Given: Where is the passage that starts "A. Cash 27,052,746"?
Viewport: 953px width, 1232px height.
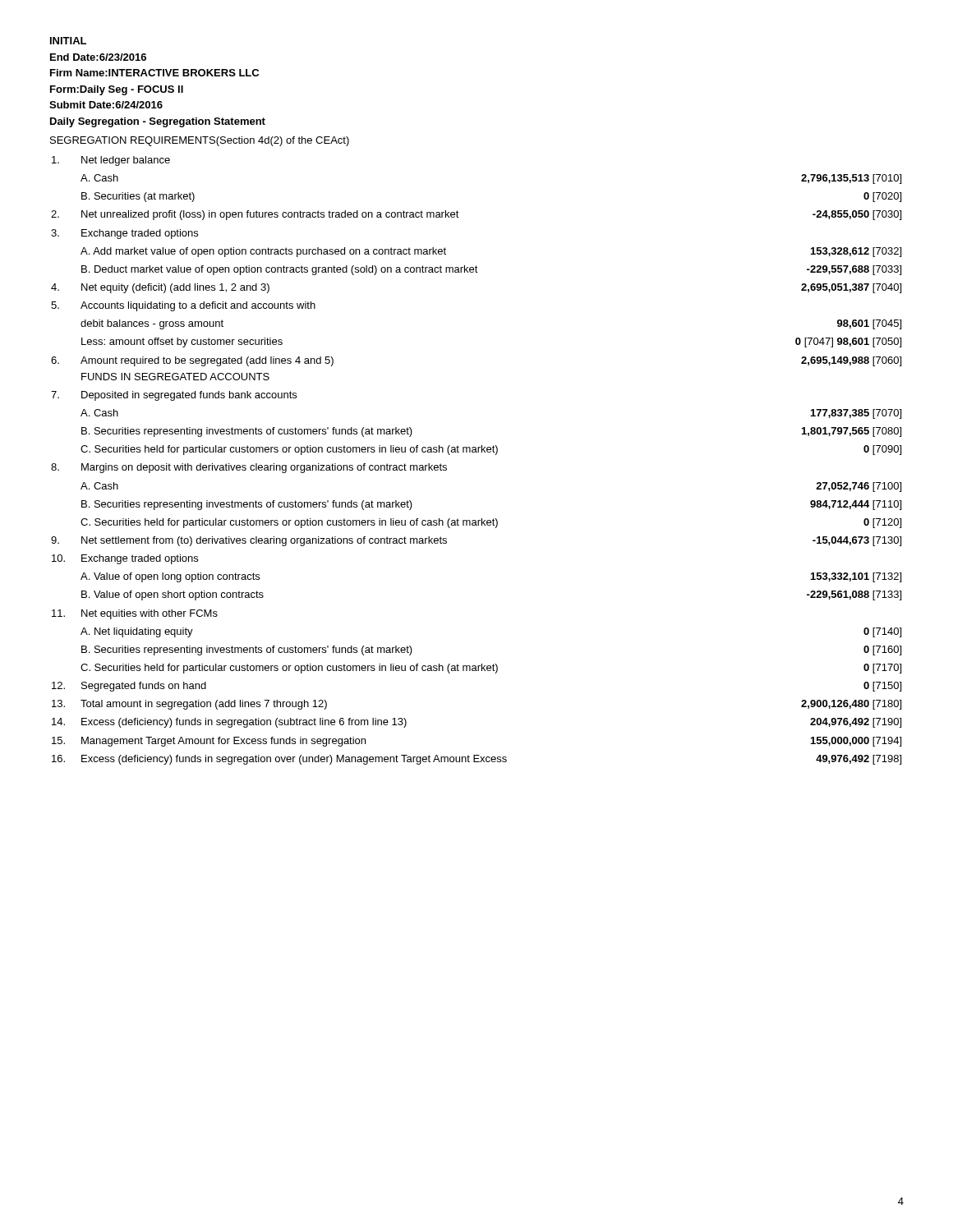Looking at the screenshot, I should pyautogui.click(x=97, y=488).
